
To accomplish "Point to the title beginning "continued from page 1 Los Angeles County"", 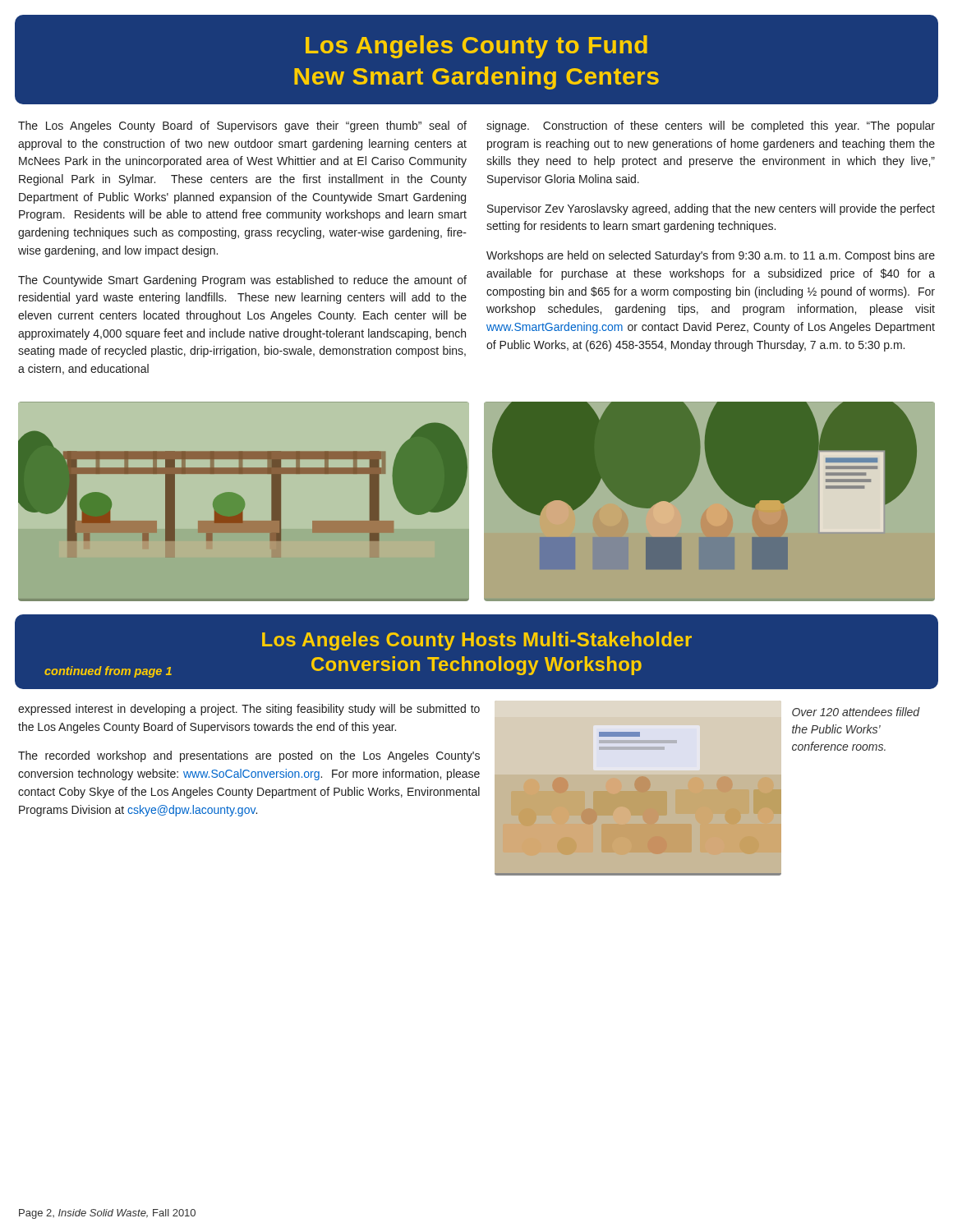I will click(476, 652).
